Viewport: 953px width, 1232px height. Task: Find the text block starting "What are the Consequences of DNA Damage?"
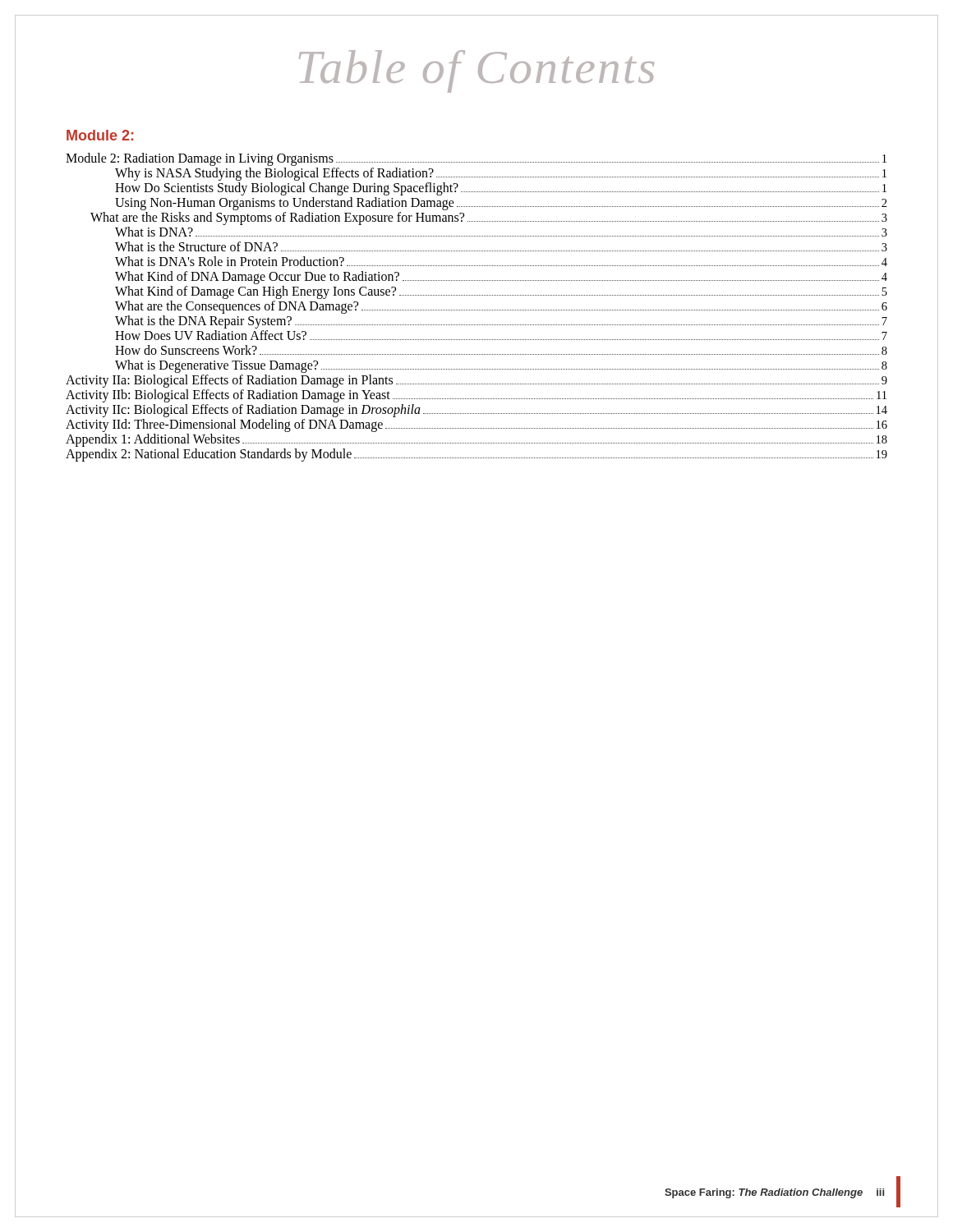tap(501, 306)
